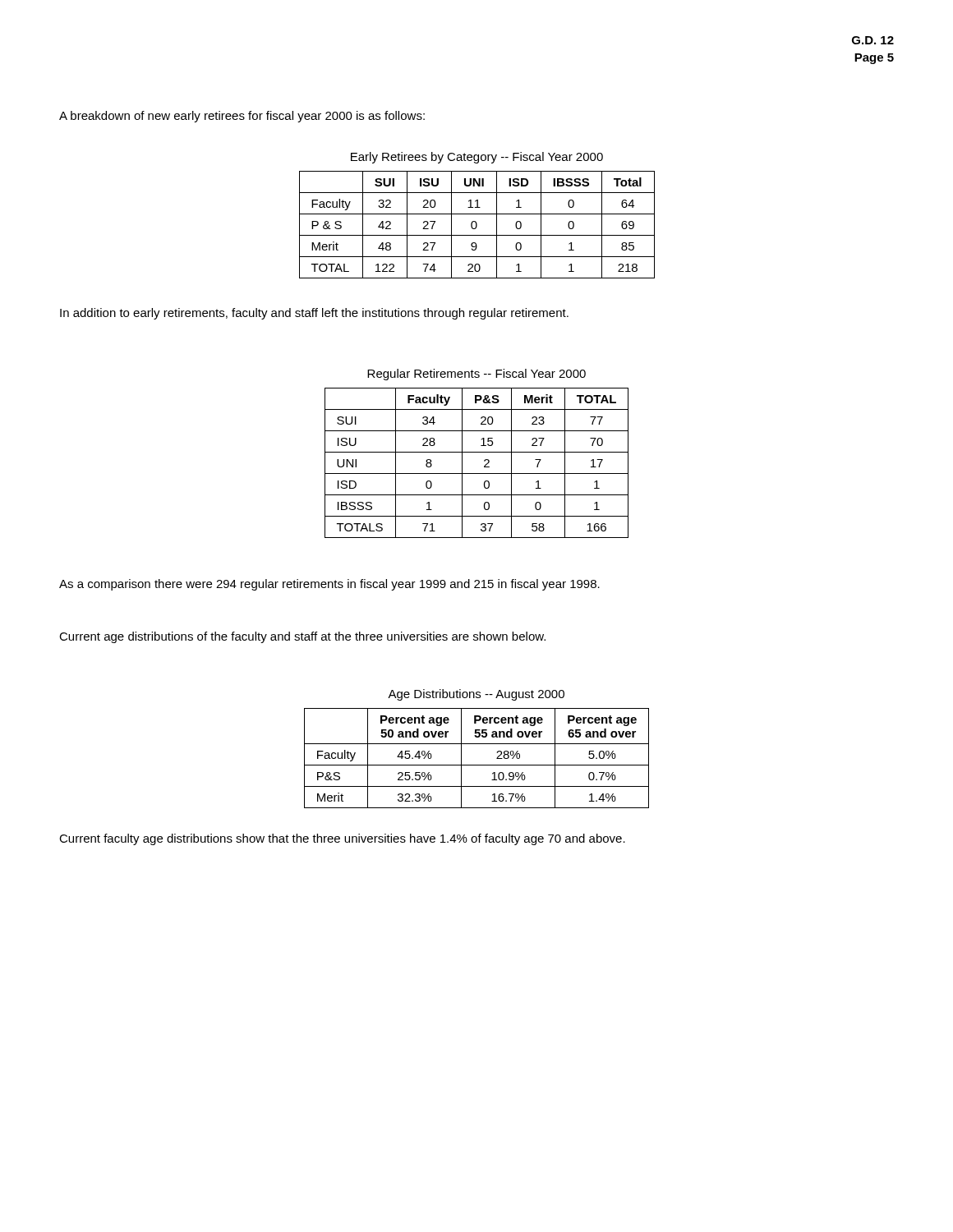Navigate to the block starting "Regular Retirements -- Fiscal Year 2000"
This screenshot has width=953, height=1232.
[476, 373]
